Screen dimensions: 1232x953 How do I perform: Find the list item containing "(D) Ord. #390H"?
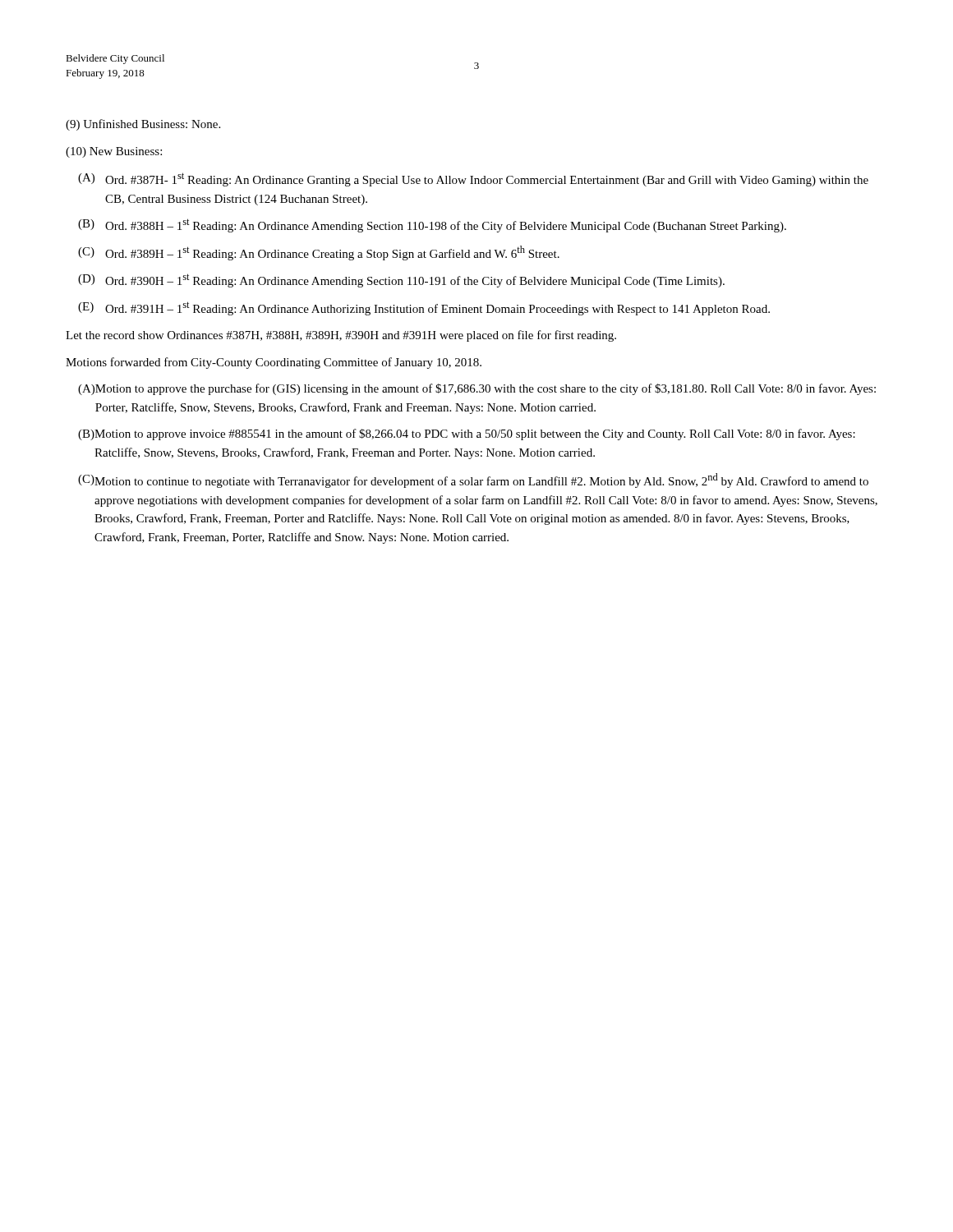476,280
